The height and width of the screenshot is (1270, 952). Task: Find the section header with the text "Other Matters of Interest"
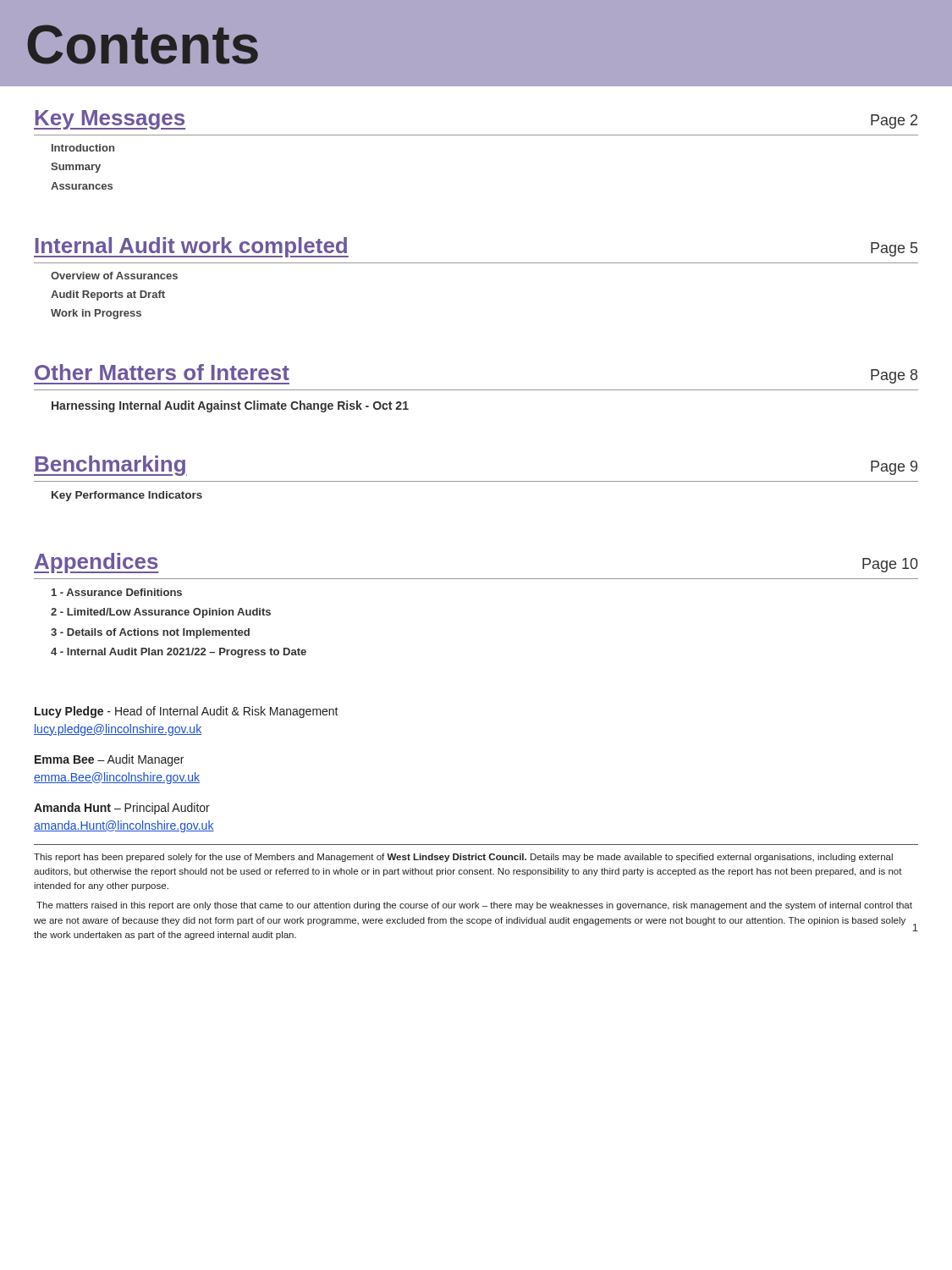point(162,372)
